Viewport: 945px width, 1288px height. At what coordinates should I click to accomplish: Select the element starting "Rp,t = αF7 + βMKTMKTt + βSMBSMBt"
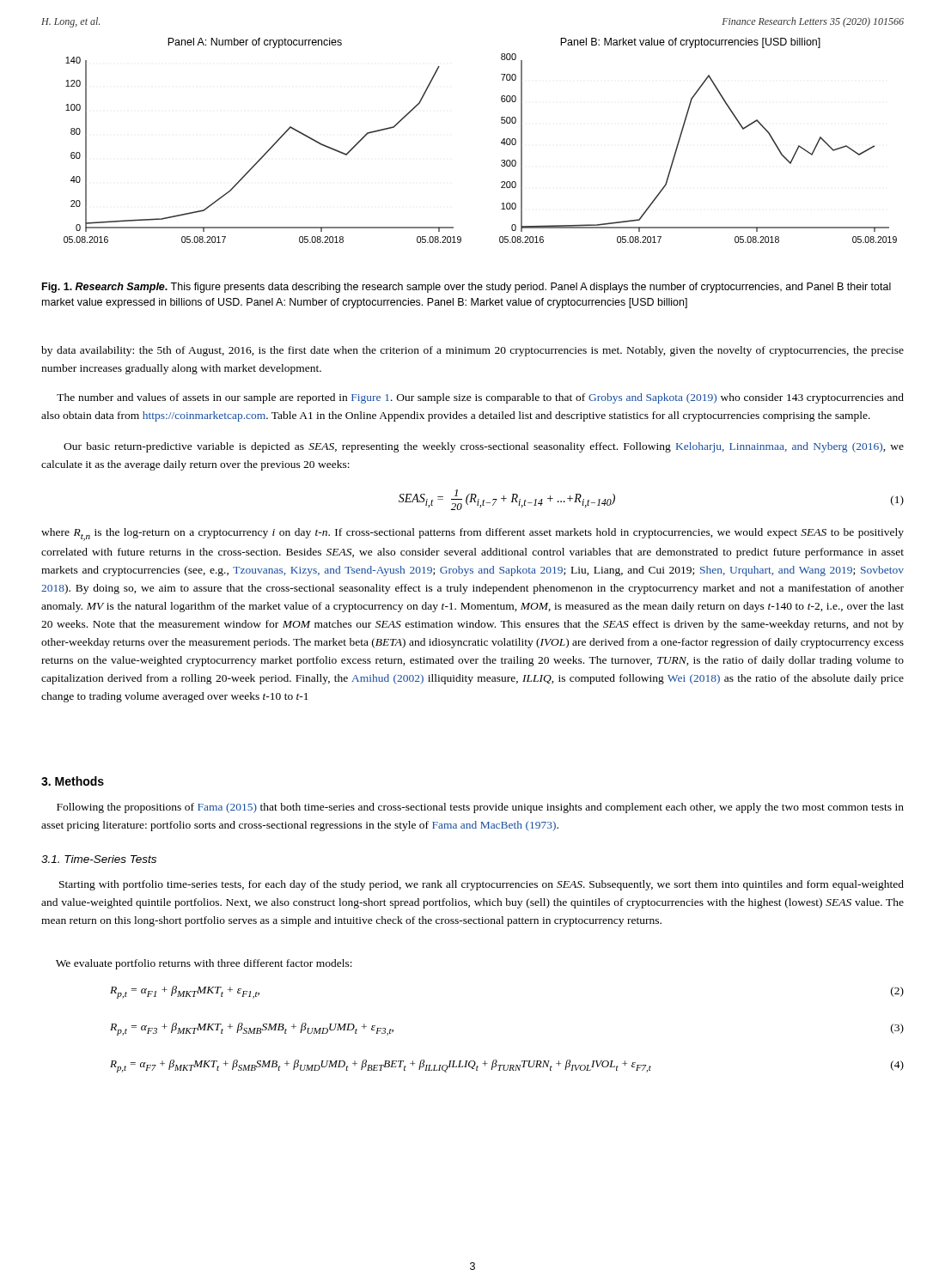[507, 1065]
